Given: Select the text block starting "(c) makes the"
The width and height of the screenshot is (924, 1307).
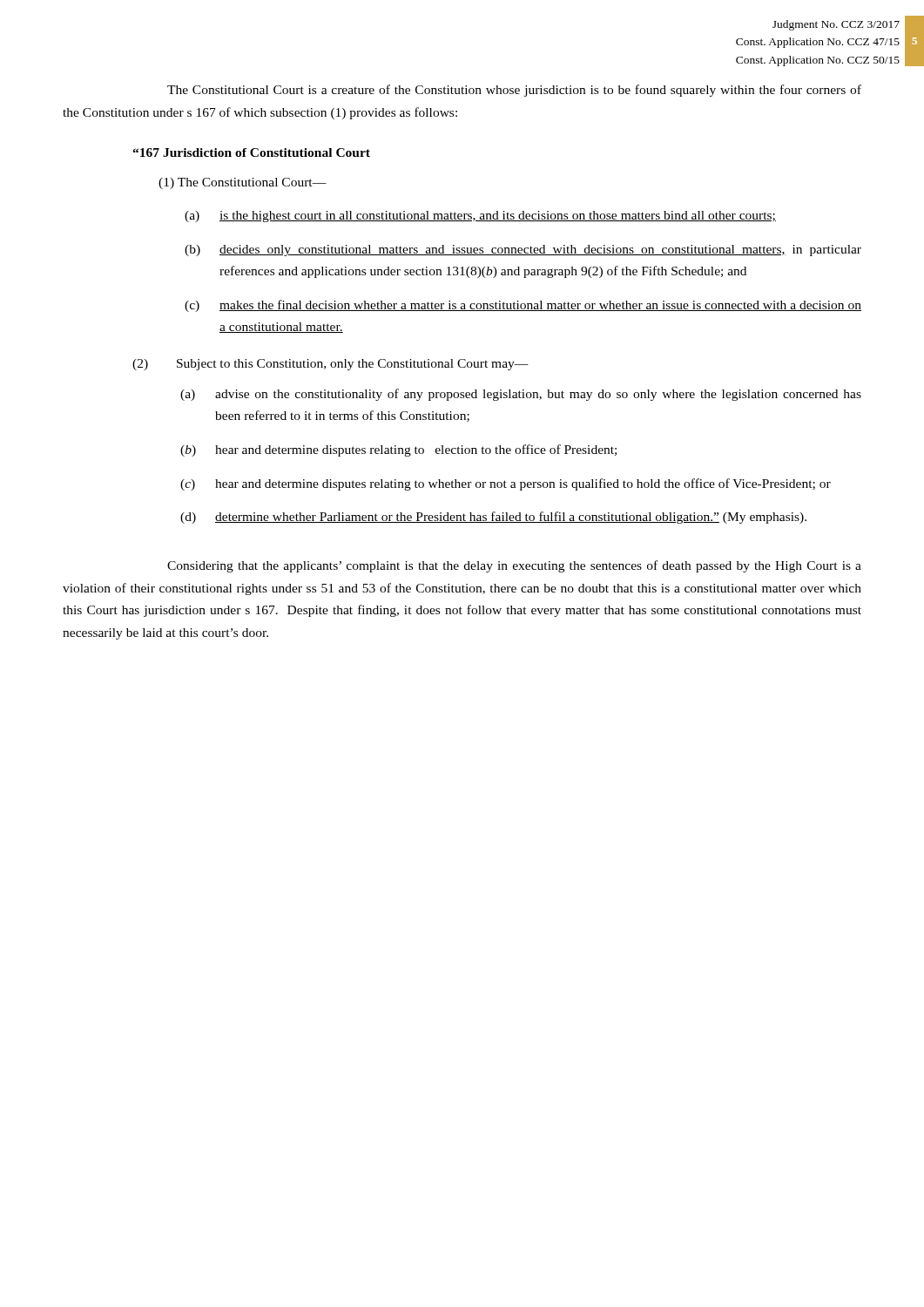Looking at the screenshot, I should [x=523, y=316].
